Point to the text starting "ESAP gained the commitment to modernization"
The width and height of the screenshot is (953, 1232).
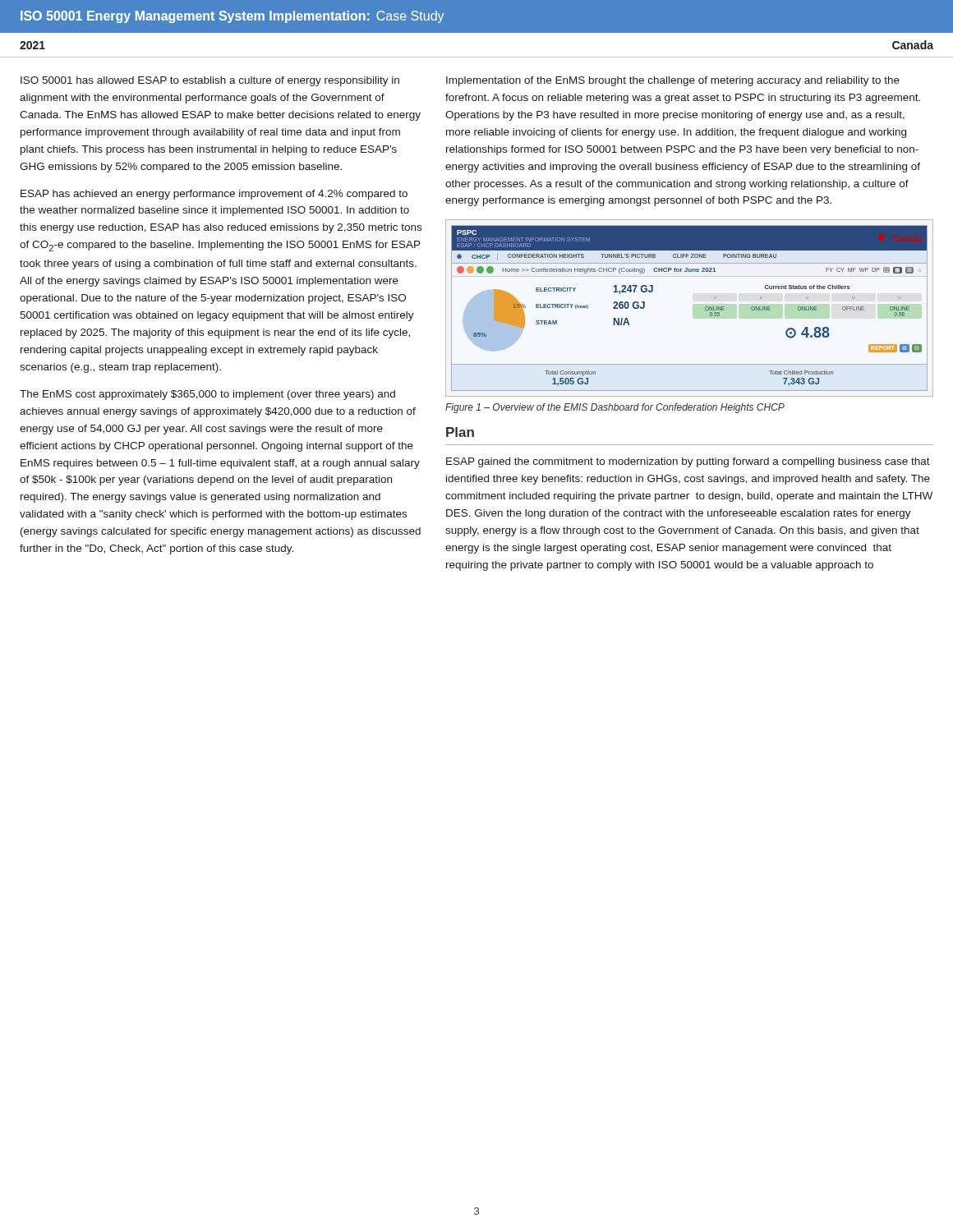[x=689, y=513]
